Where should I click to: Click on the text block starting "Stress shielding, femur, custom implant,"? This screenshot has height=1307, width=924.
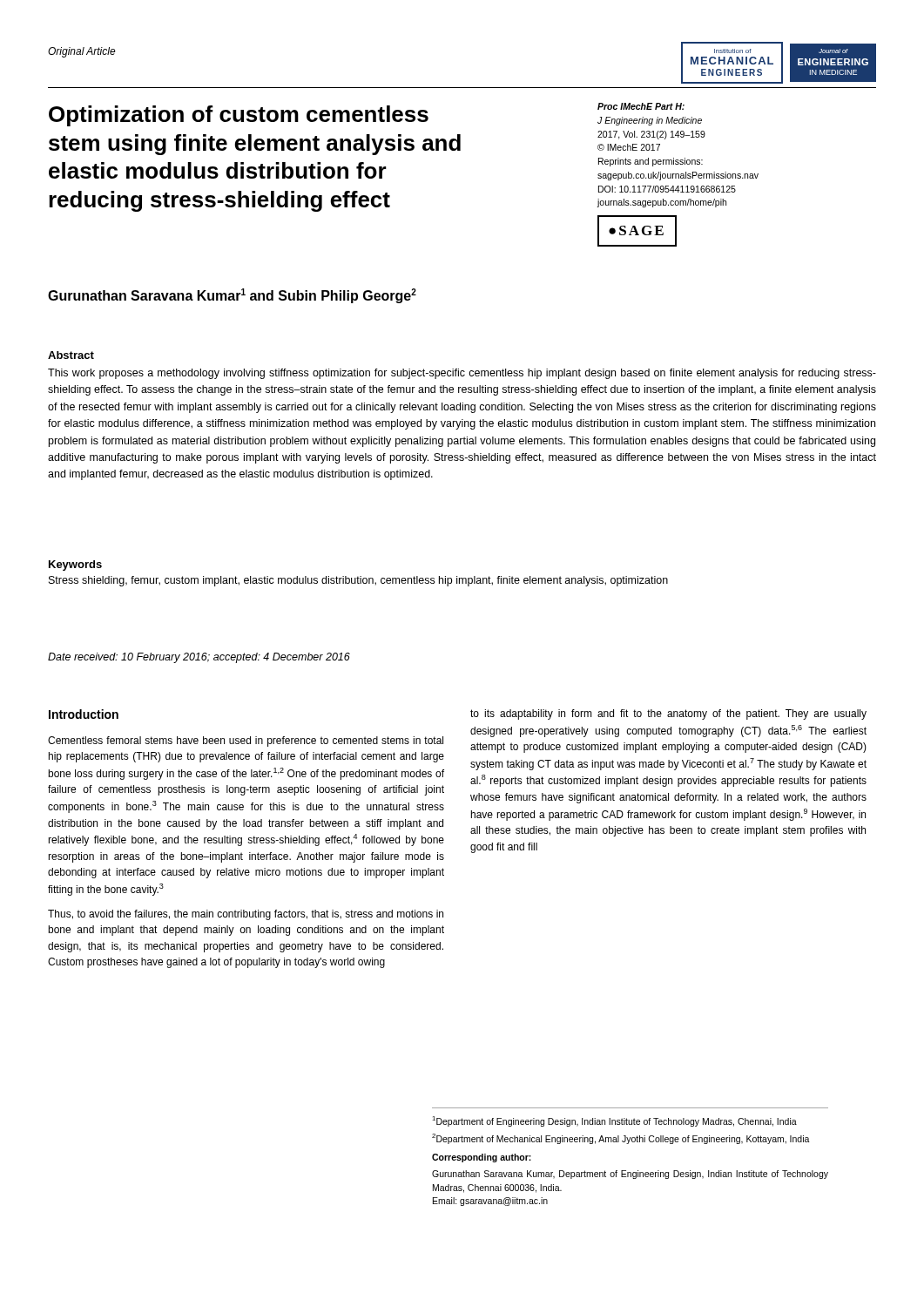click(x=462, y=581)
